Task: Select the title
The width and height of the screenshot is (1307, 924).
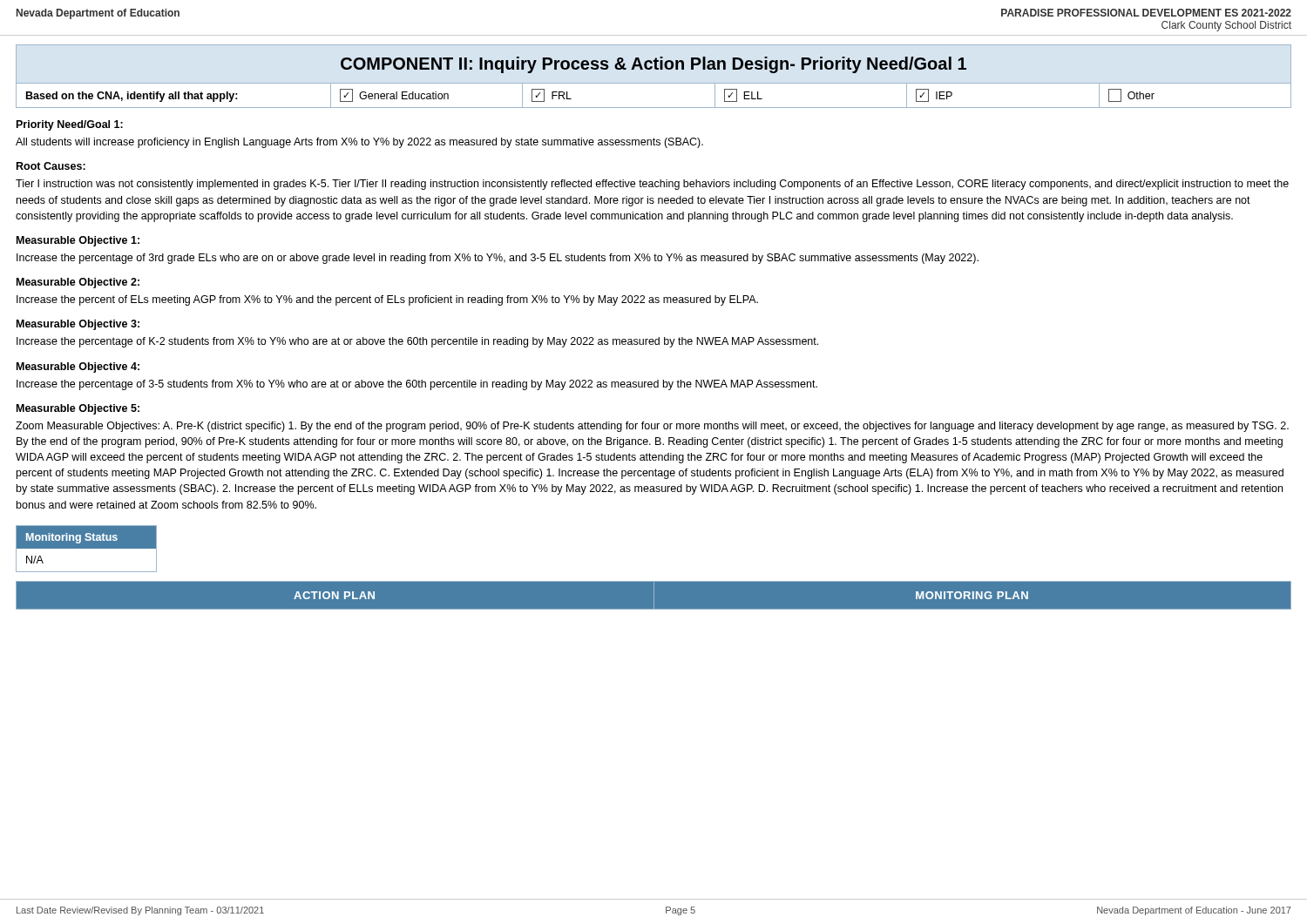Action: 654,64
